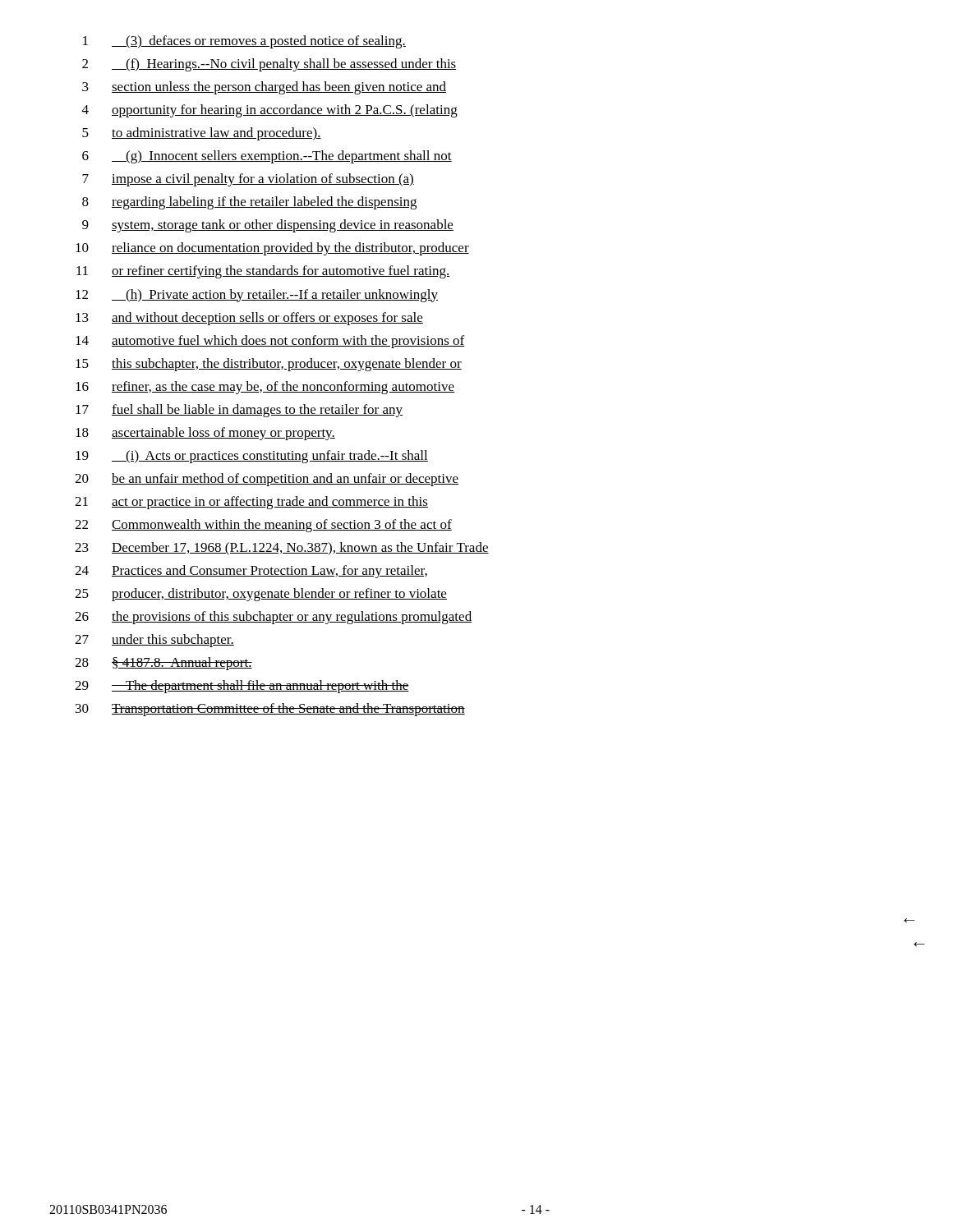Navigate to the block starting "9 system, storage tank or other"
This screenshot has height=1232, width=953.
click(268, 226)
